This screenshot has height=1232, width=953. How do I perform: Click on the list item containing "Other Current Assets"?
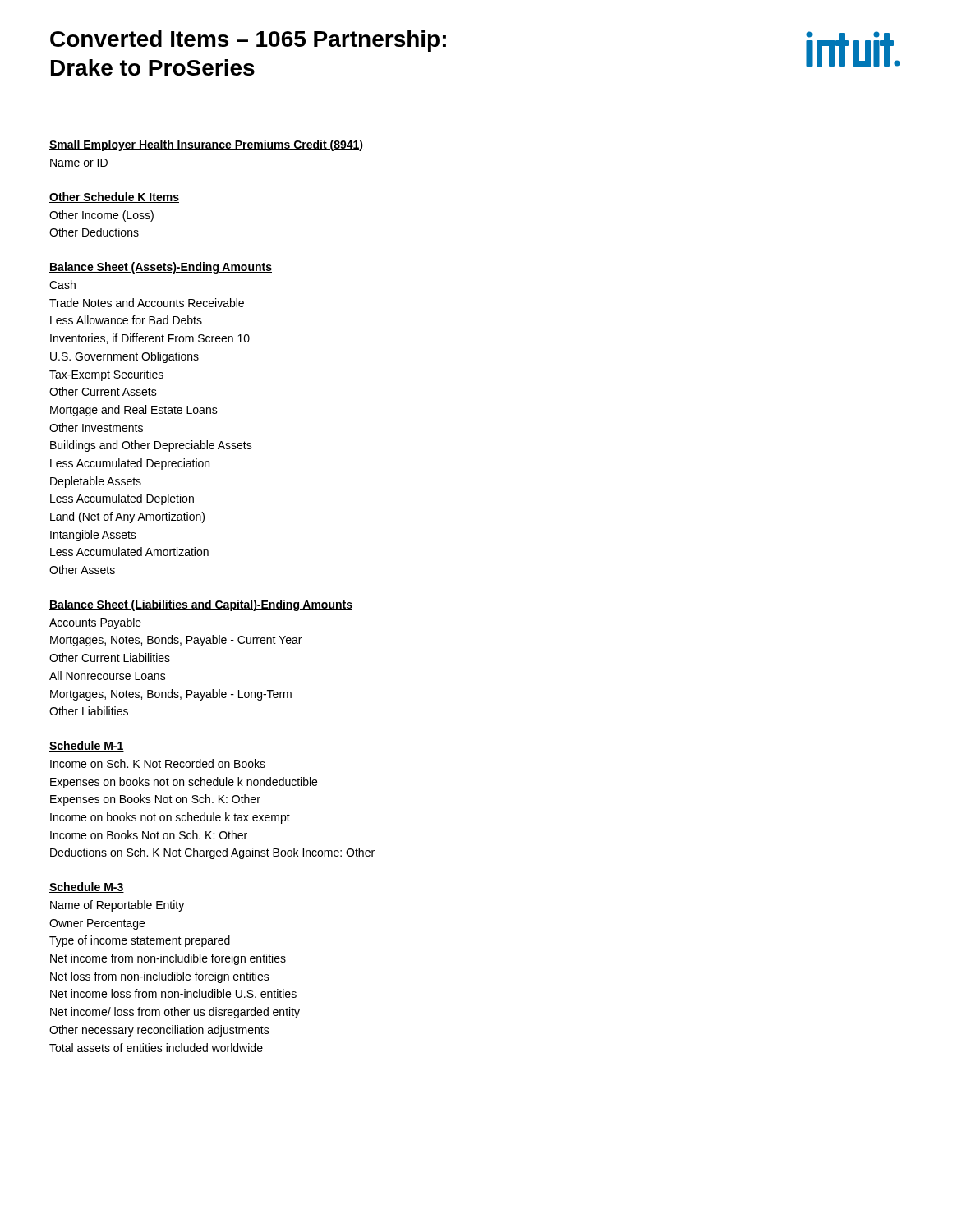coord(103,392)
